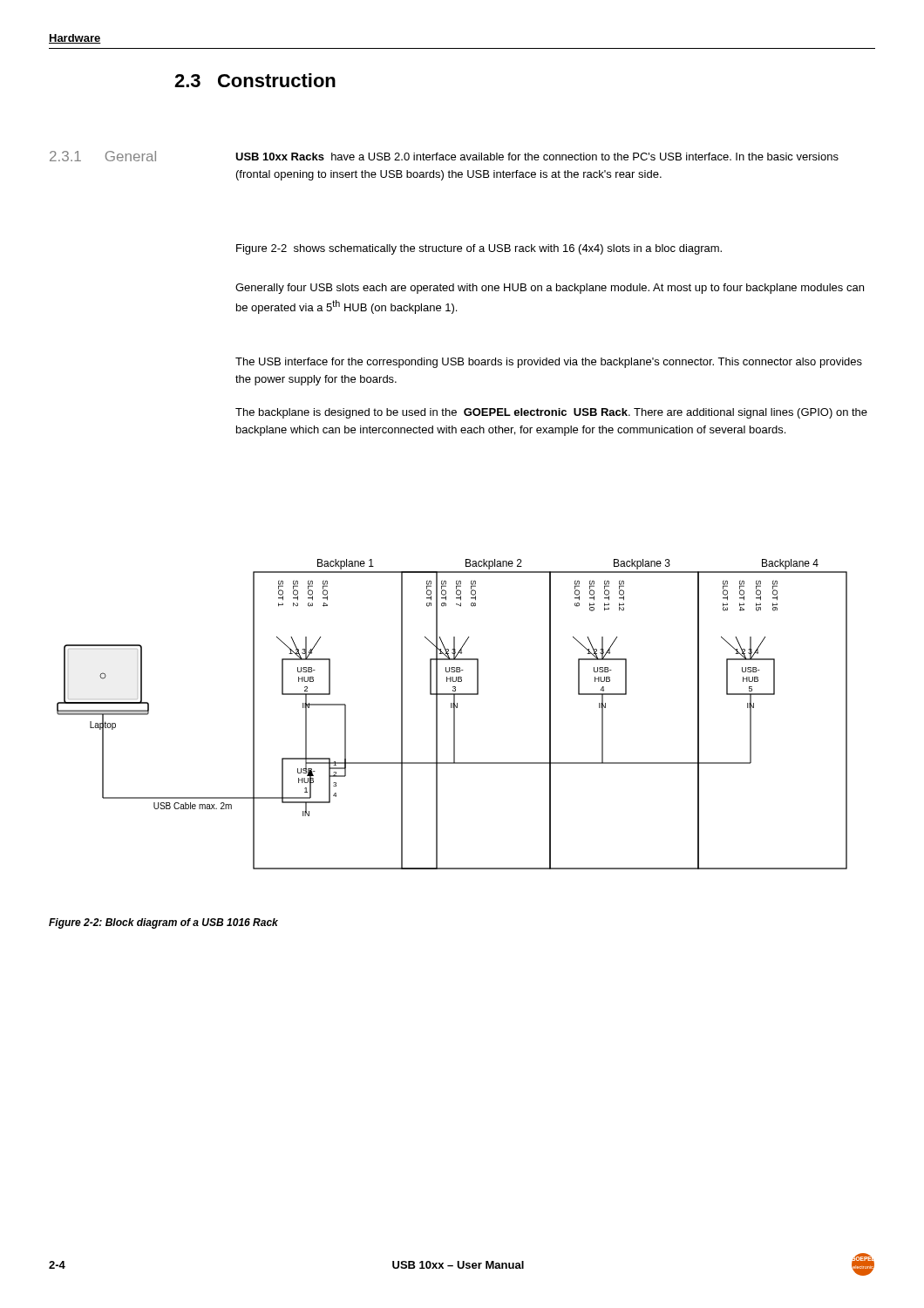Navigate to the element starting "The backplane is designed to be used"
Image resolution: width=924 pixels, height=1308 pixels.
(x=551, y=421)
